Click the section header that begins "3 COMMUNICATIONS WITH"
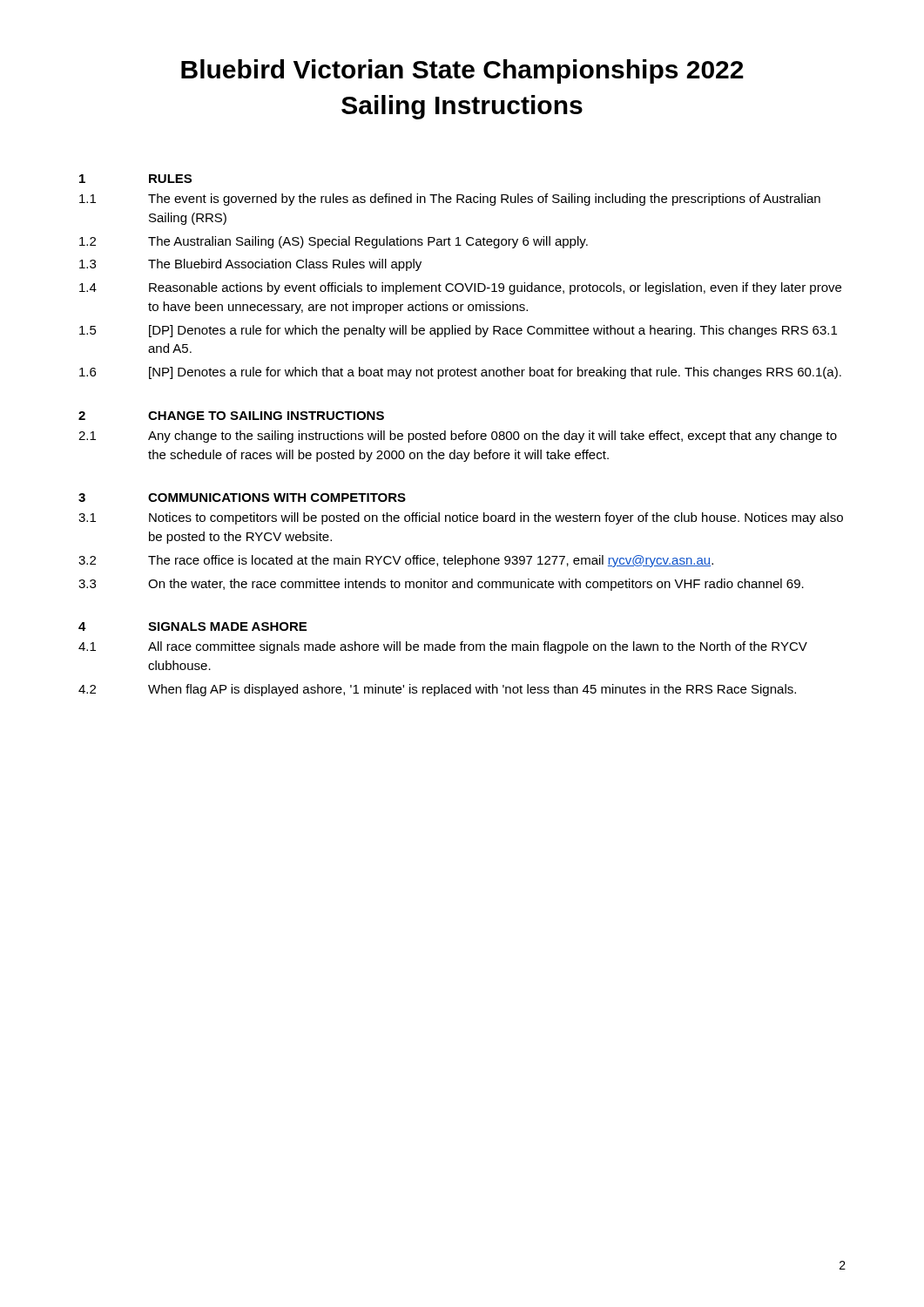This screenshot has height=1307, width=924. coord(242,497)
